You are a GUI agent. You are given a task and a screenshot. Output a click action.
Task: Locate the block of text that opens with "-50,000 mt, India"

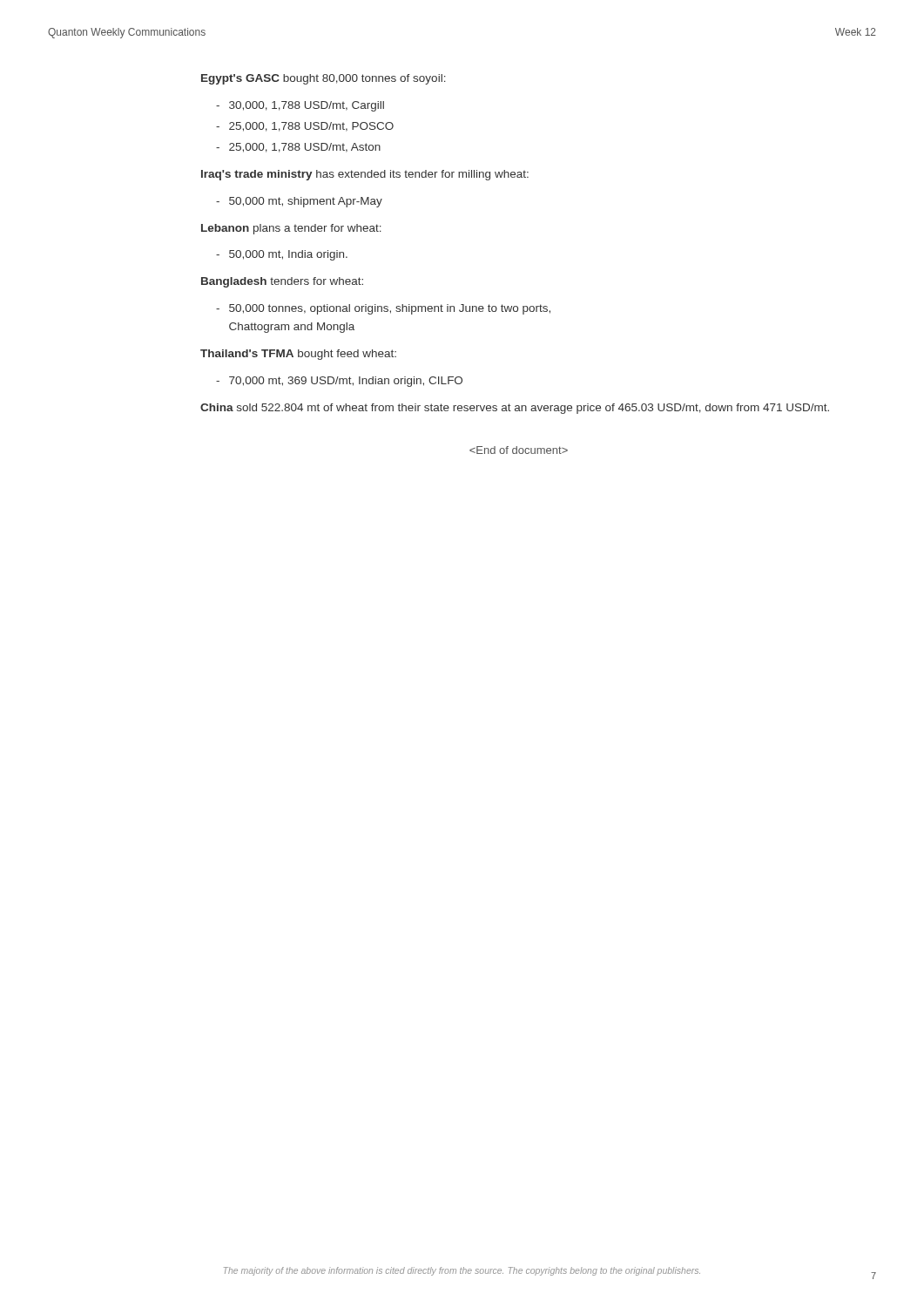[282, 255]
